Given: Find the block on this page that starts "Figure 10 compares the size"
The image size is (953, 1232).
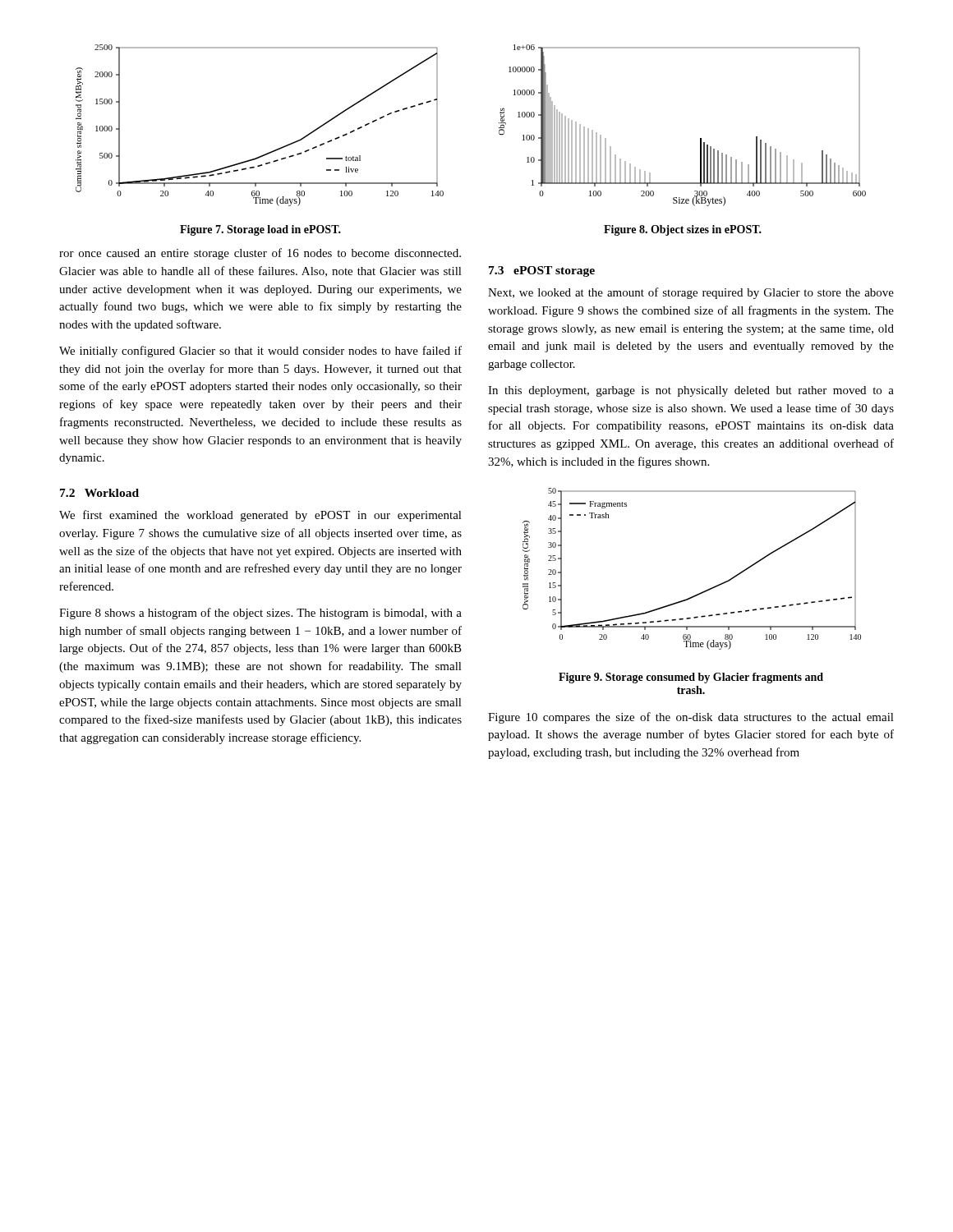Looking at the screenshot, I should pos(691,735).
